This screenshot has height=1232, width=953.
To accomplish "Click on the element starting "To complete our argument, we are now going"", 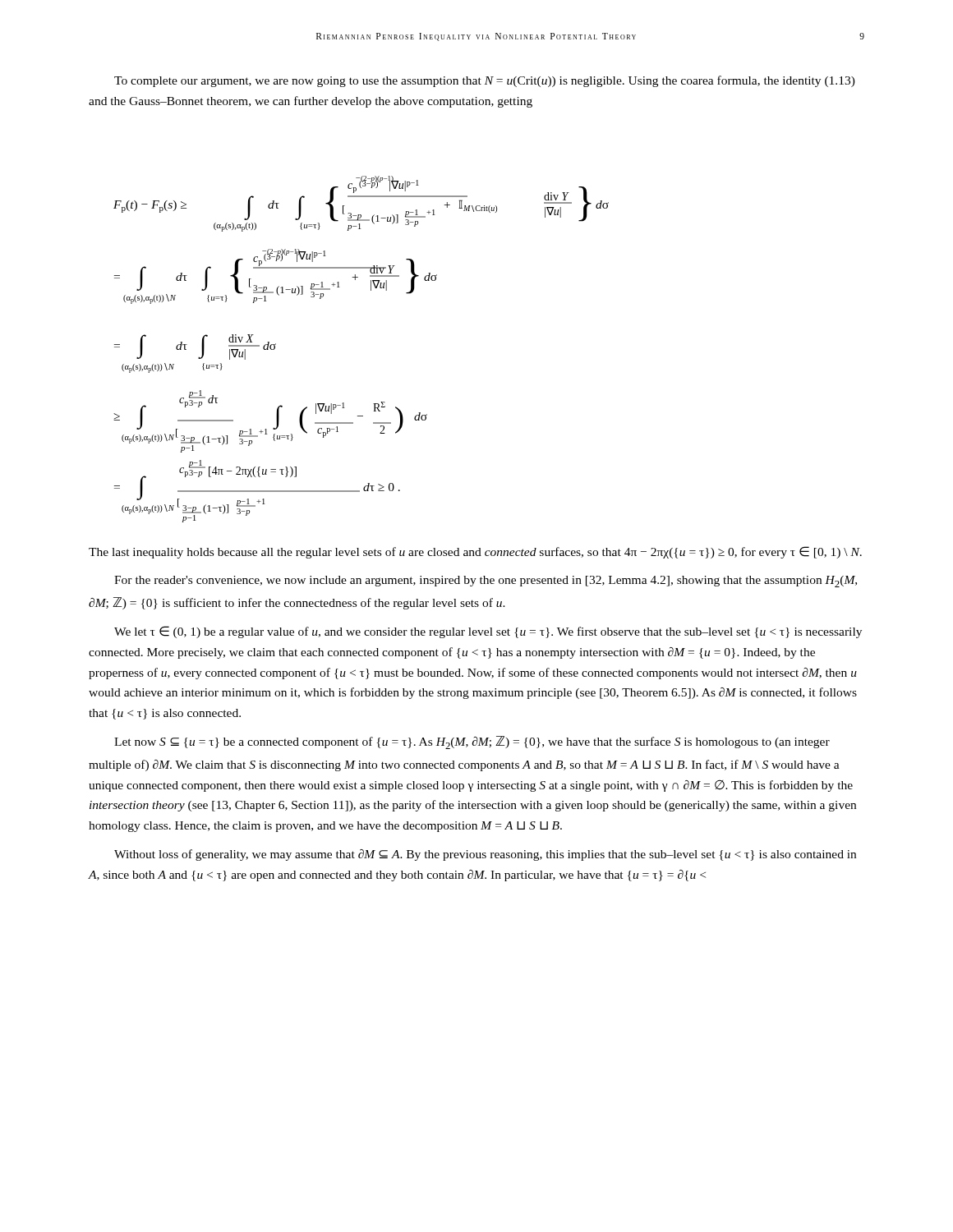I will pyautogui.click(x=472, y=90).
